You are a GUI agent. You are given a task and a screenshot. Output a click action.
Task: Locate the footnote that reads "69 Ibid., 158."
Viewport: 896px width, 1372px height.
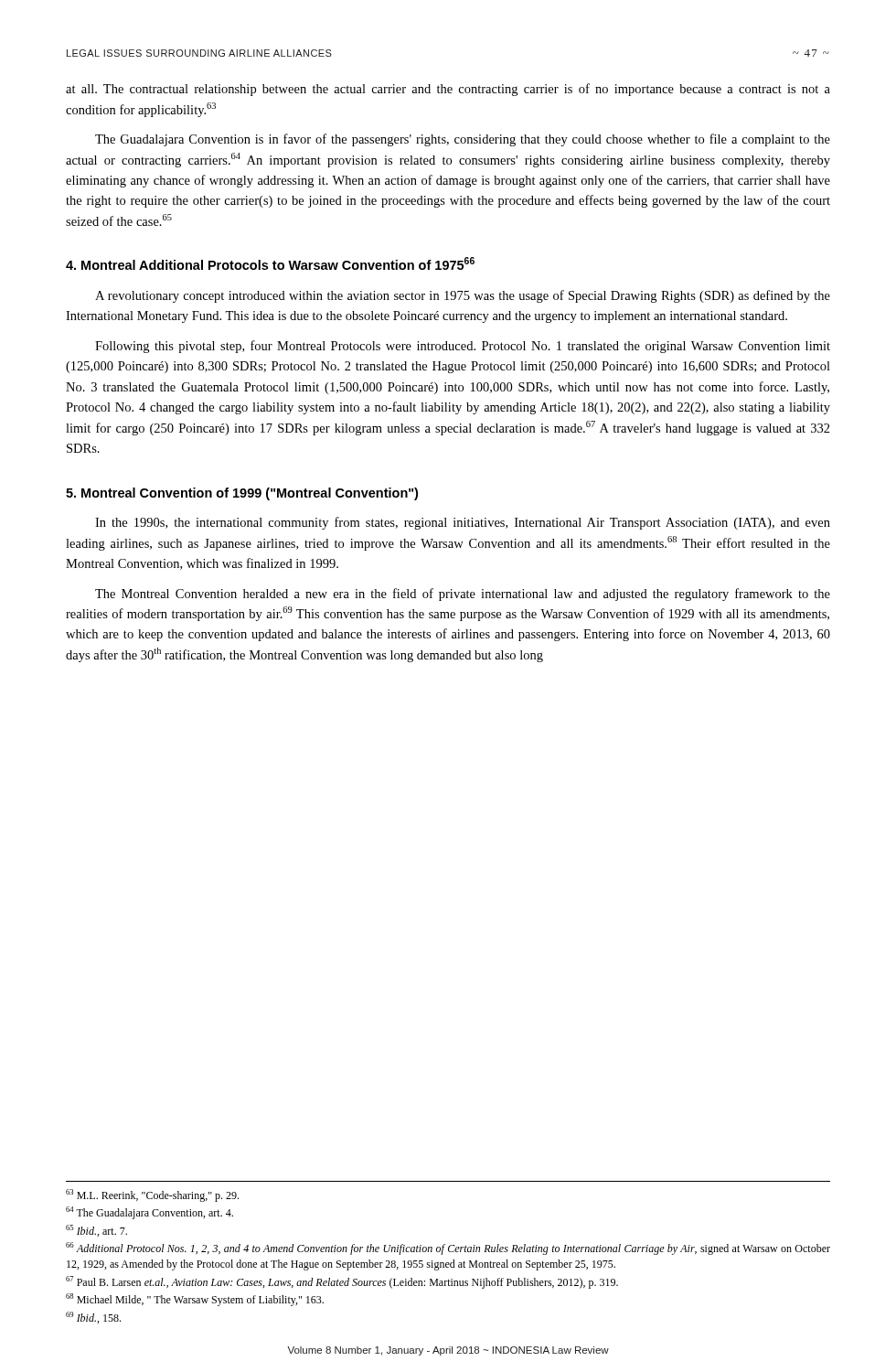[94, 1317]
